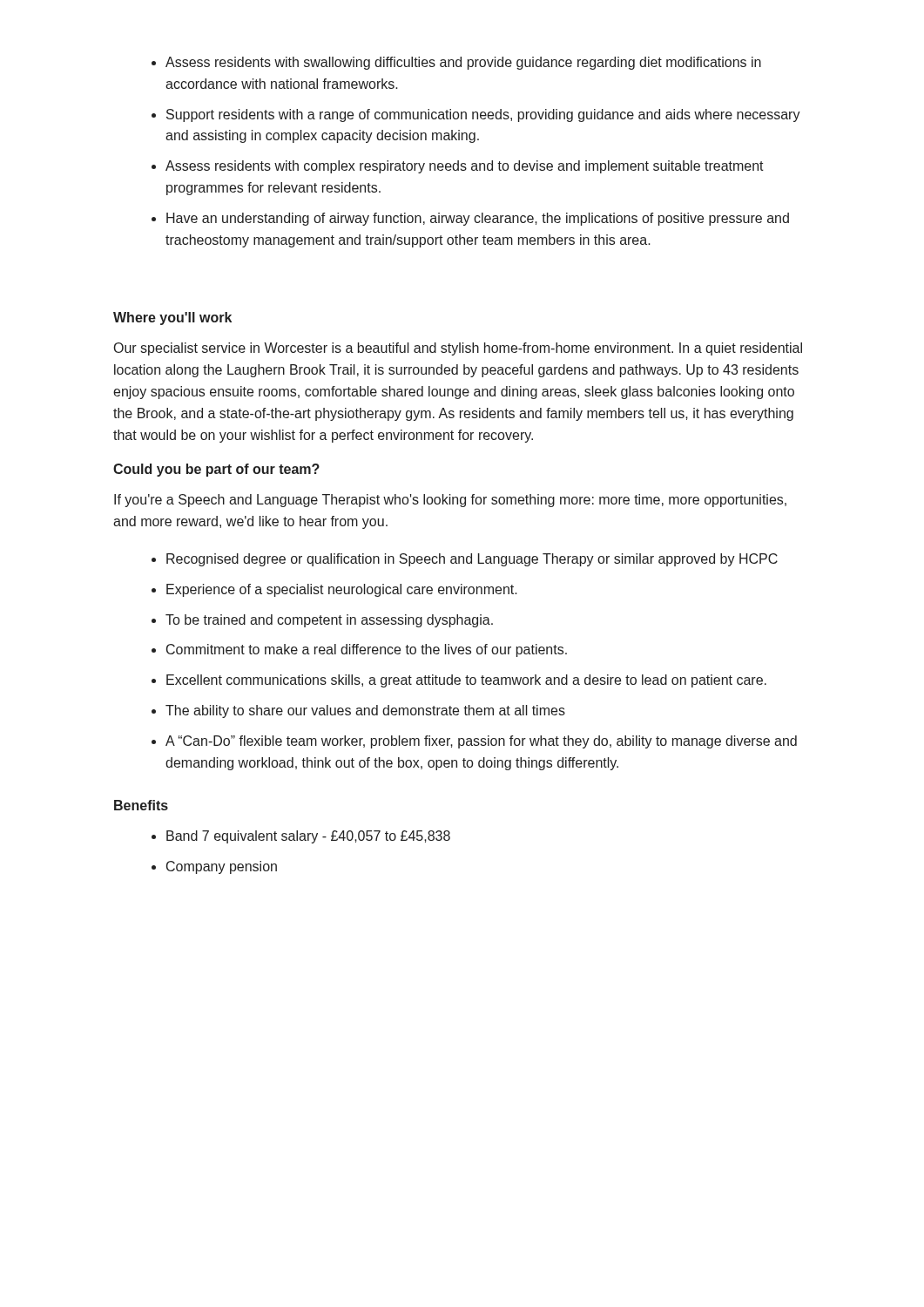Find the list item that reads "Company pension"

pos(222,867)
